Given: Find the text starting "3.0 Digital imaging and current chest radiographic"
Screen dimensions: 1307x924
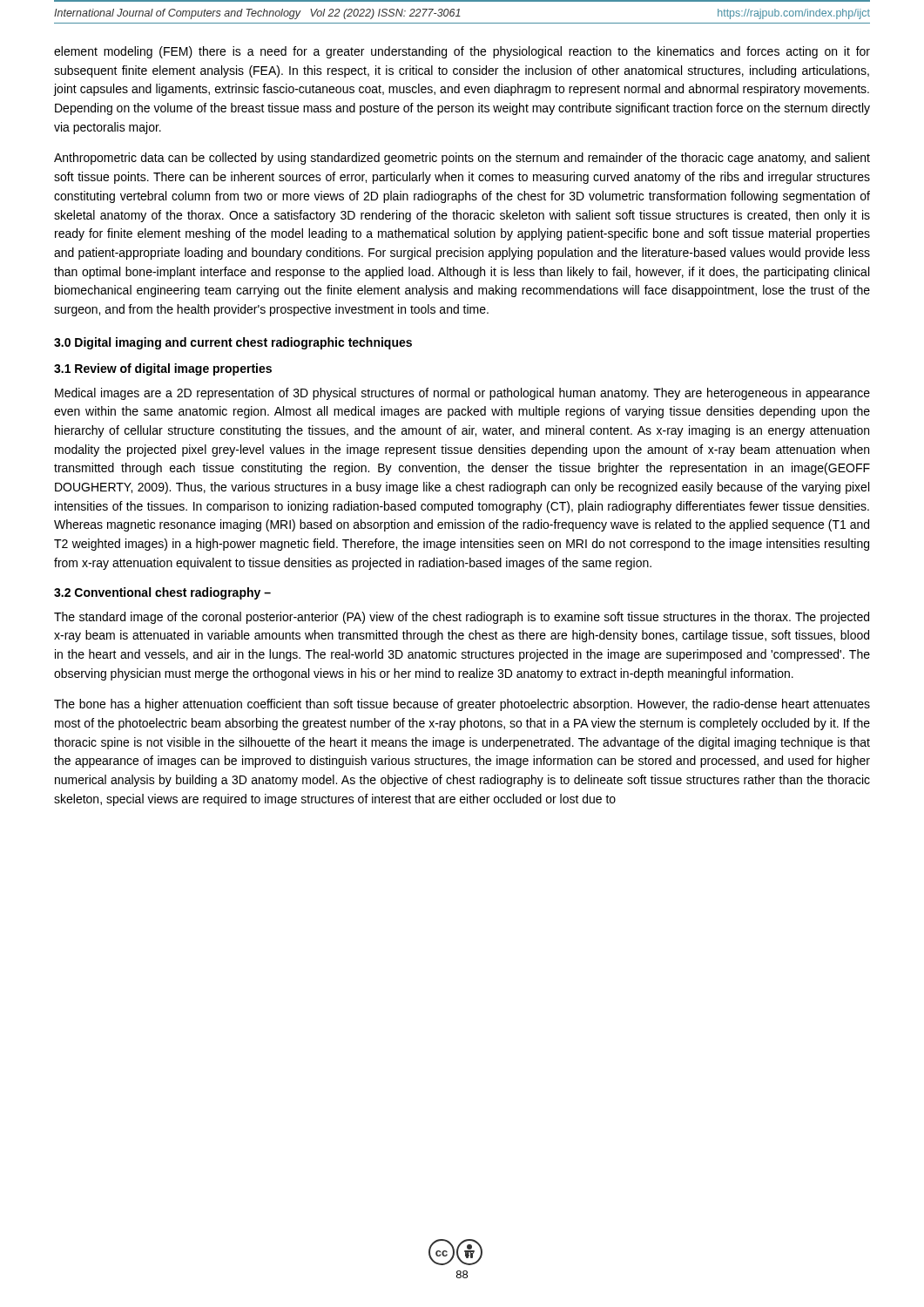Looking at the screenshot, I should 233,342.
